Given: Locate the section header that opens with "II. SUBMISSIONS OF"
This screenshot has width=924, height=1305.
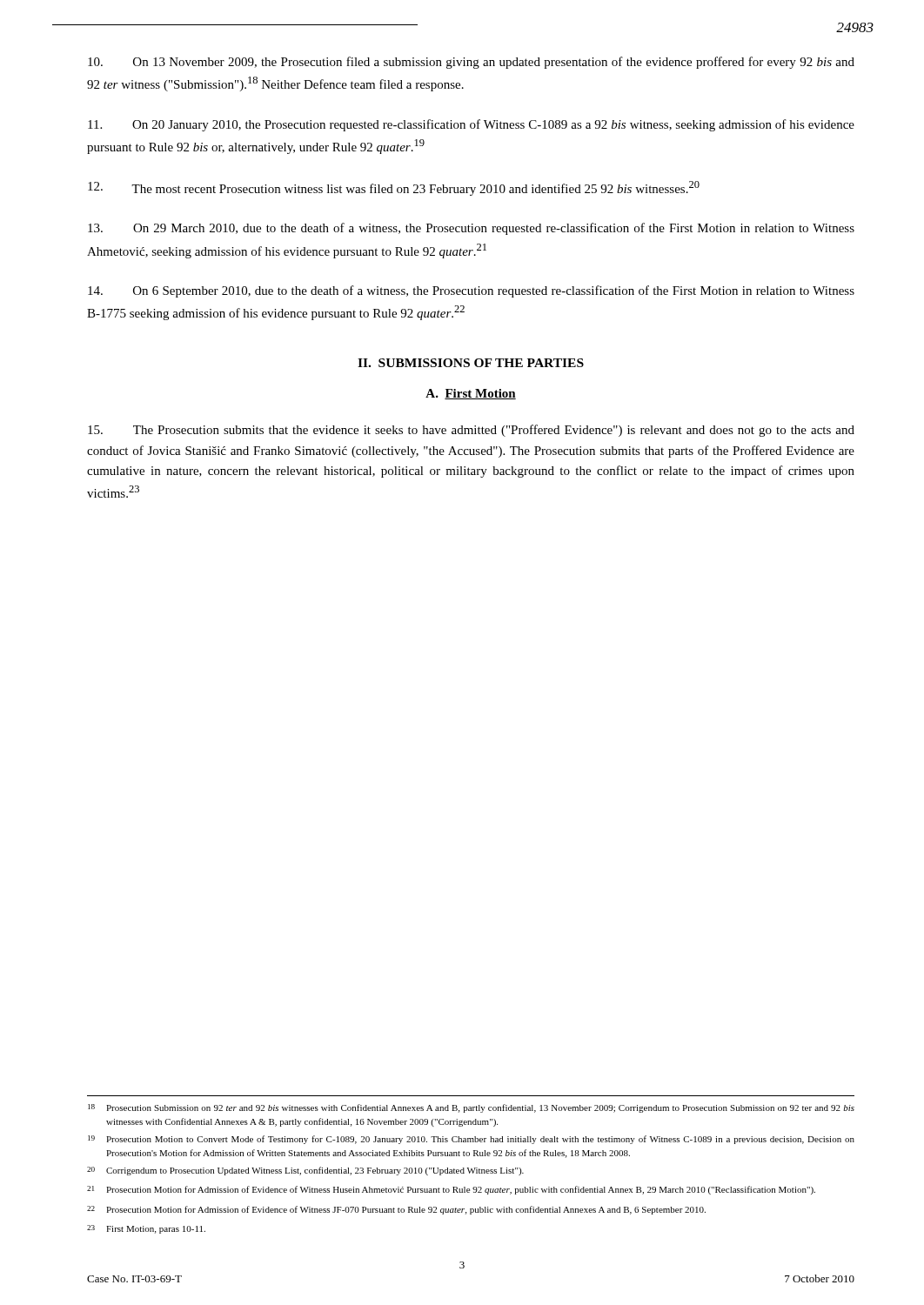Looking at the screenshot, I should click(471, 363).
